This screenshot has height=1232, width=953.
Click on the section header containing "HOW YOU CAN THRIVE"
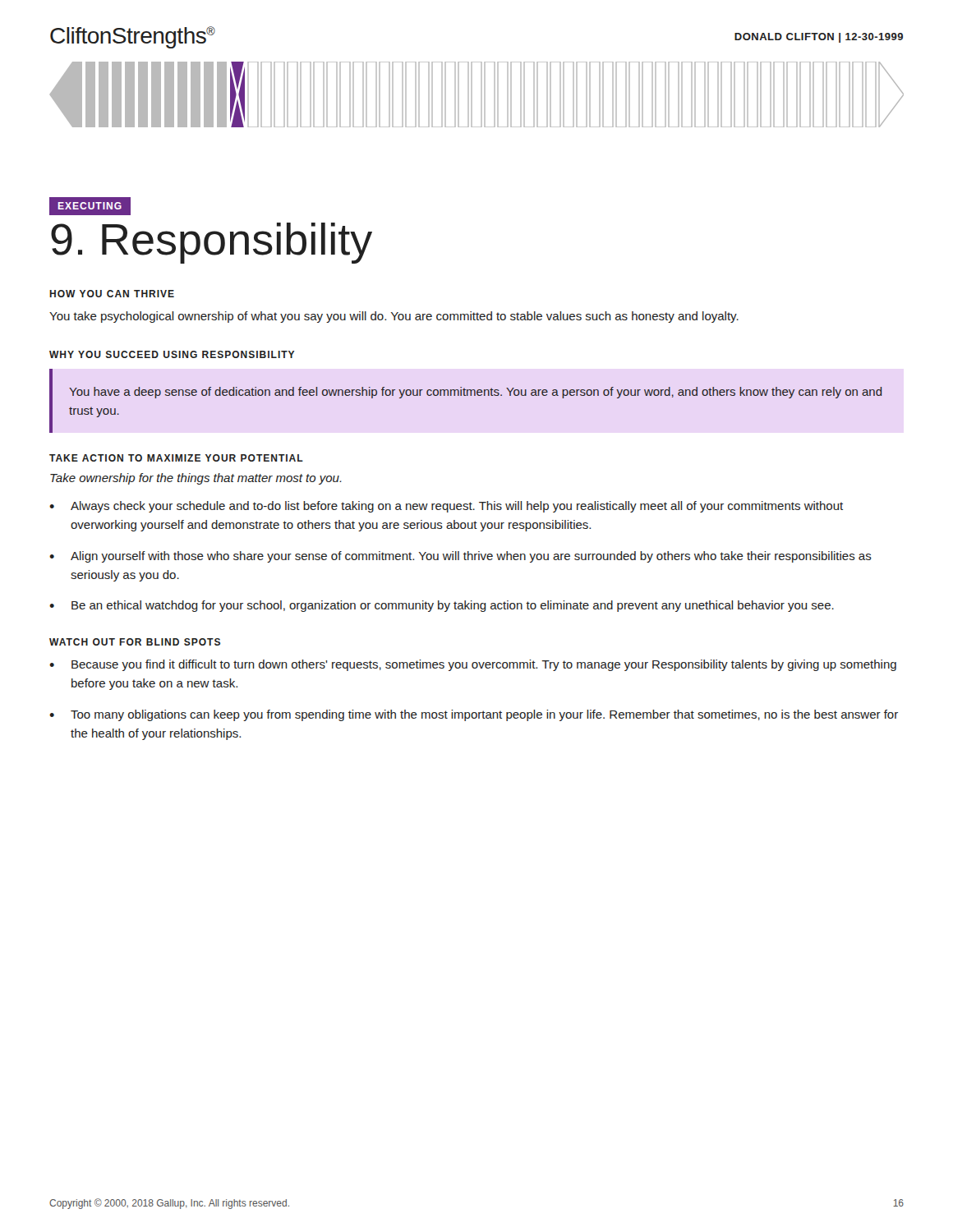pos(112,294)
